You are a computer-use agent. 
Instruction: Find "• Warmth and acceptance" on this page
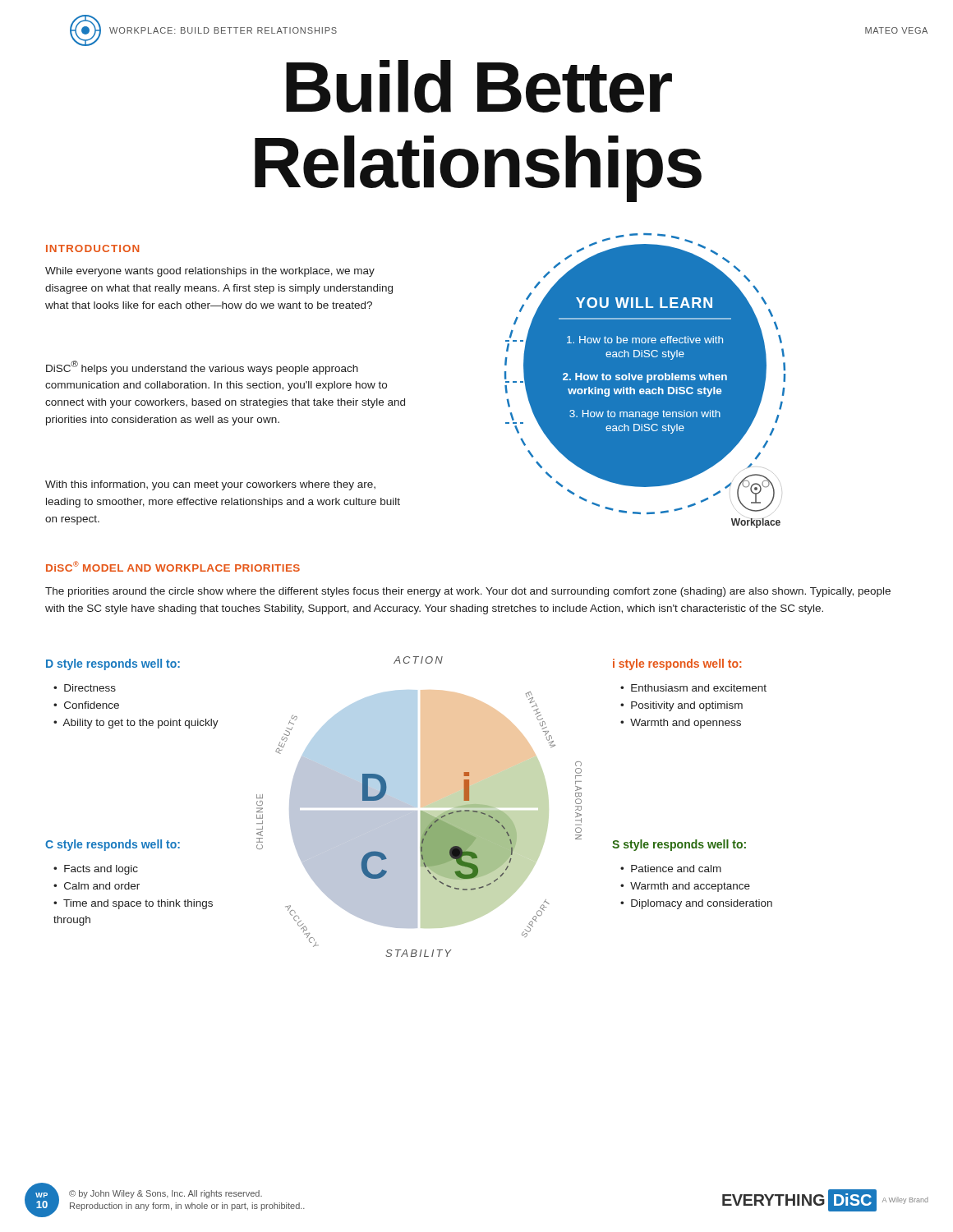[685, 886]
